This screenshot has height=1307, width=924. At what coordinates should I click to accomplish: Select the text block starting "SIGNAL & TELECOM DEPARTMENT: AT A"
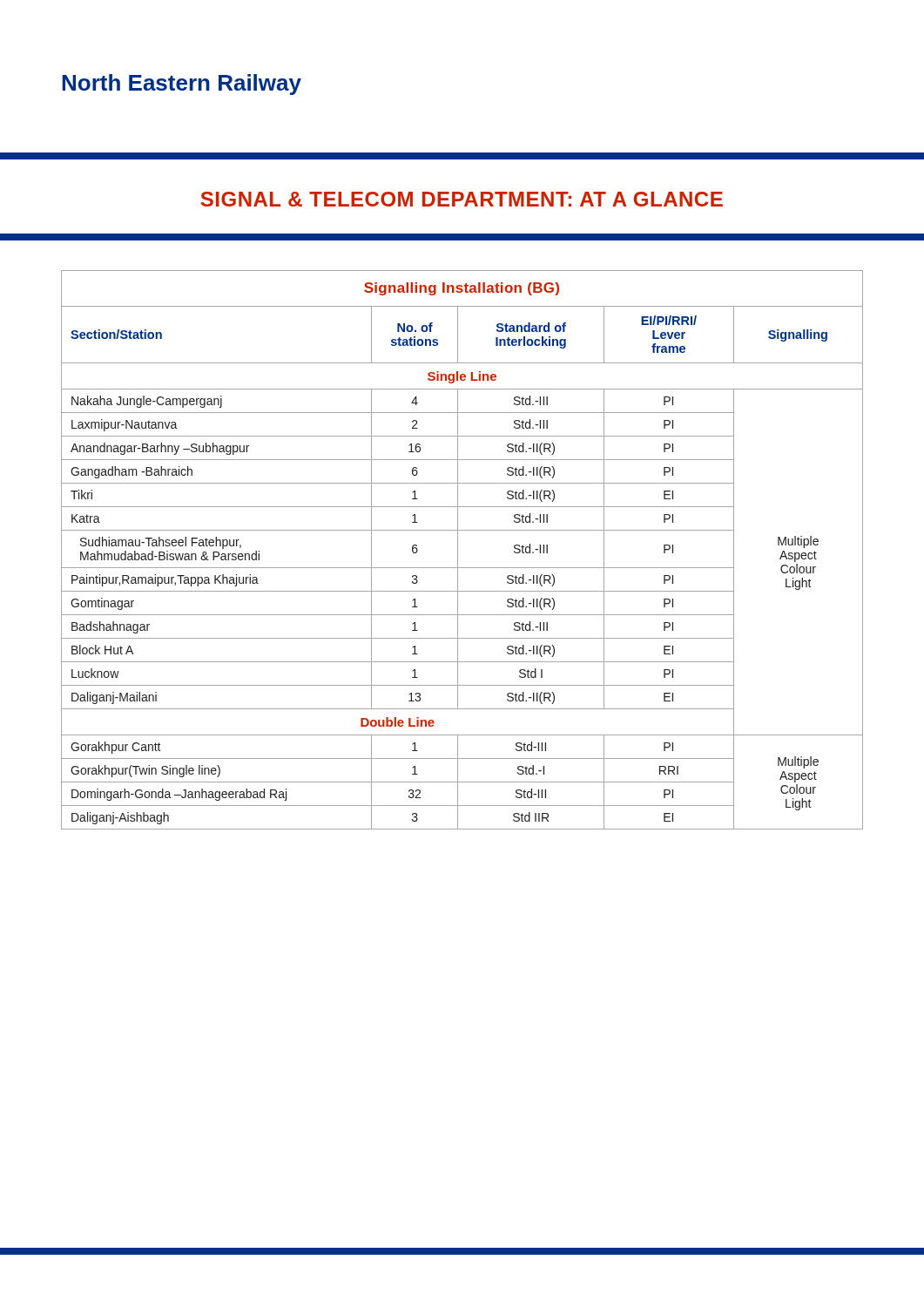462,199
